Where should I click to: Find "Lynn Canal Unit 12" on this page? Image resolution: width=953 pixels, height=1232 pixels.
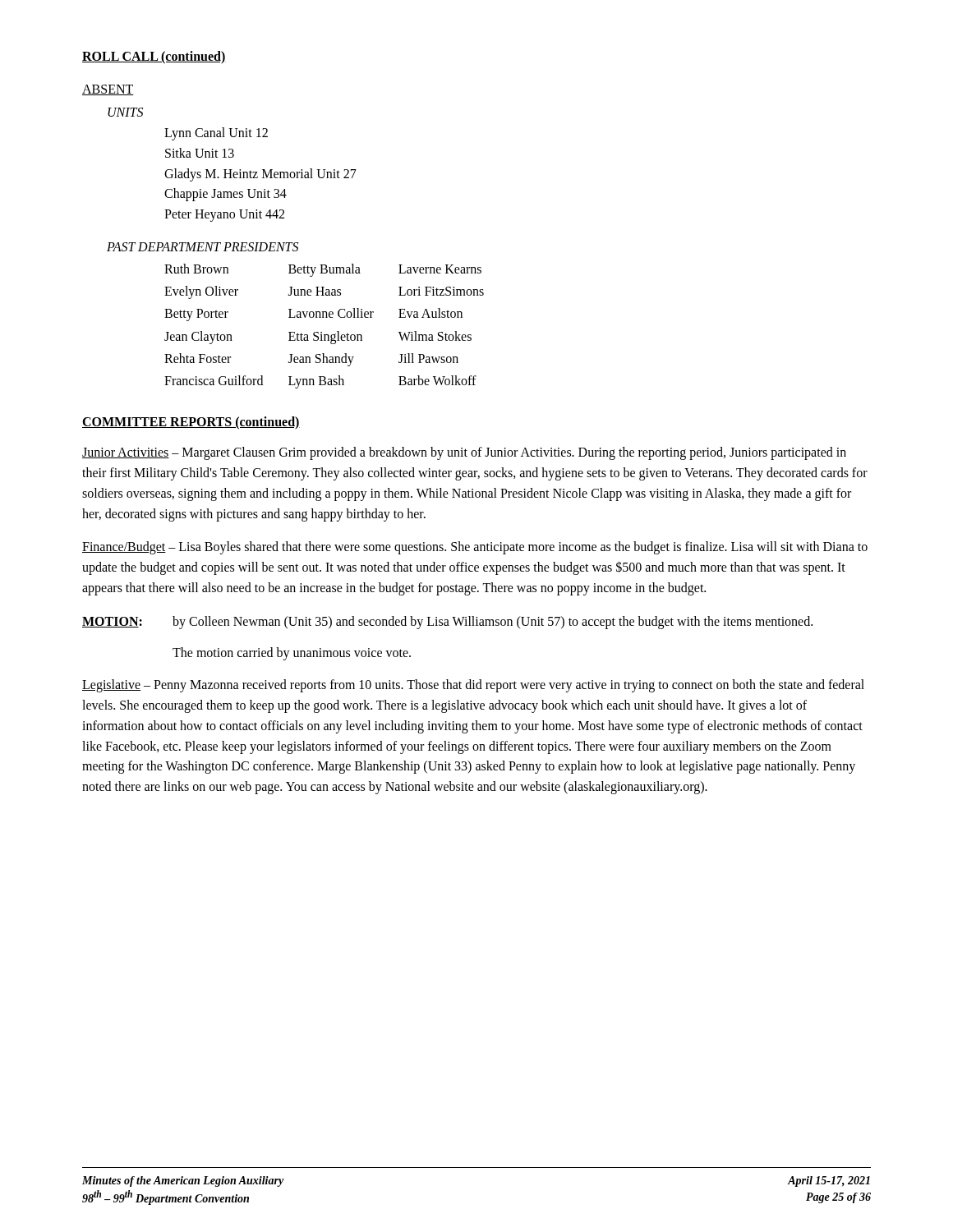216,133
